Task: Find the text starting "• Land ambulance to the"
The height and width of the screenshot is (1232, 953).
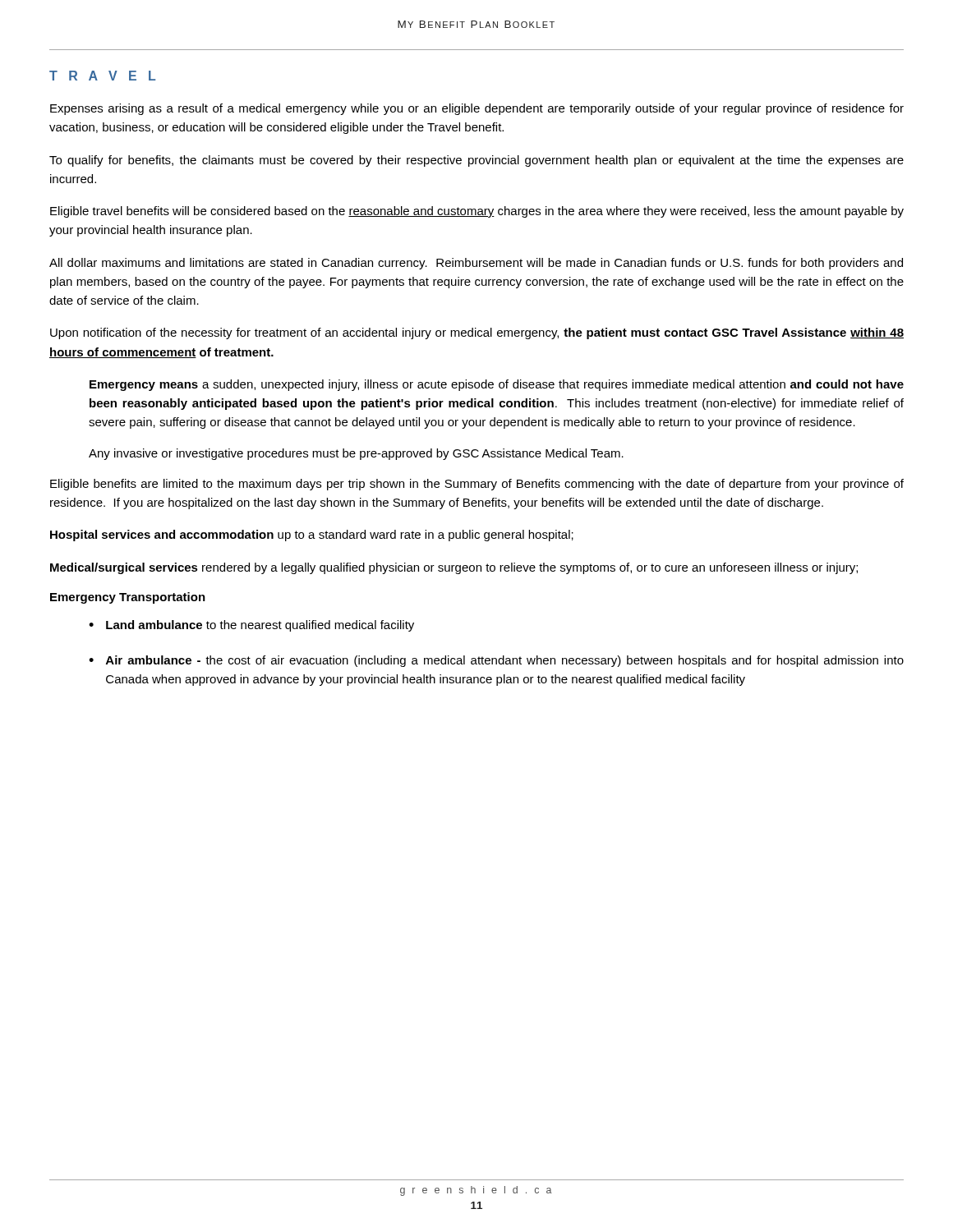Action: click(252, 626)
